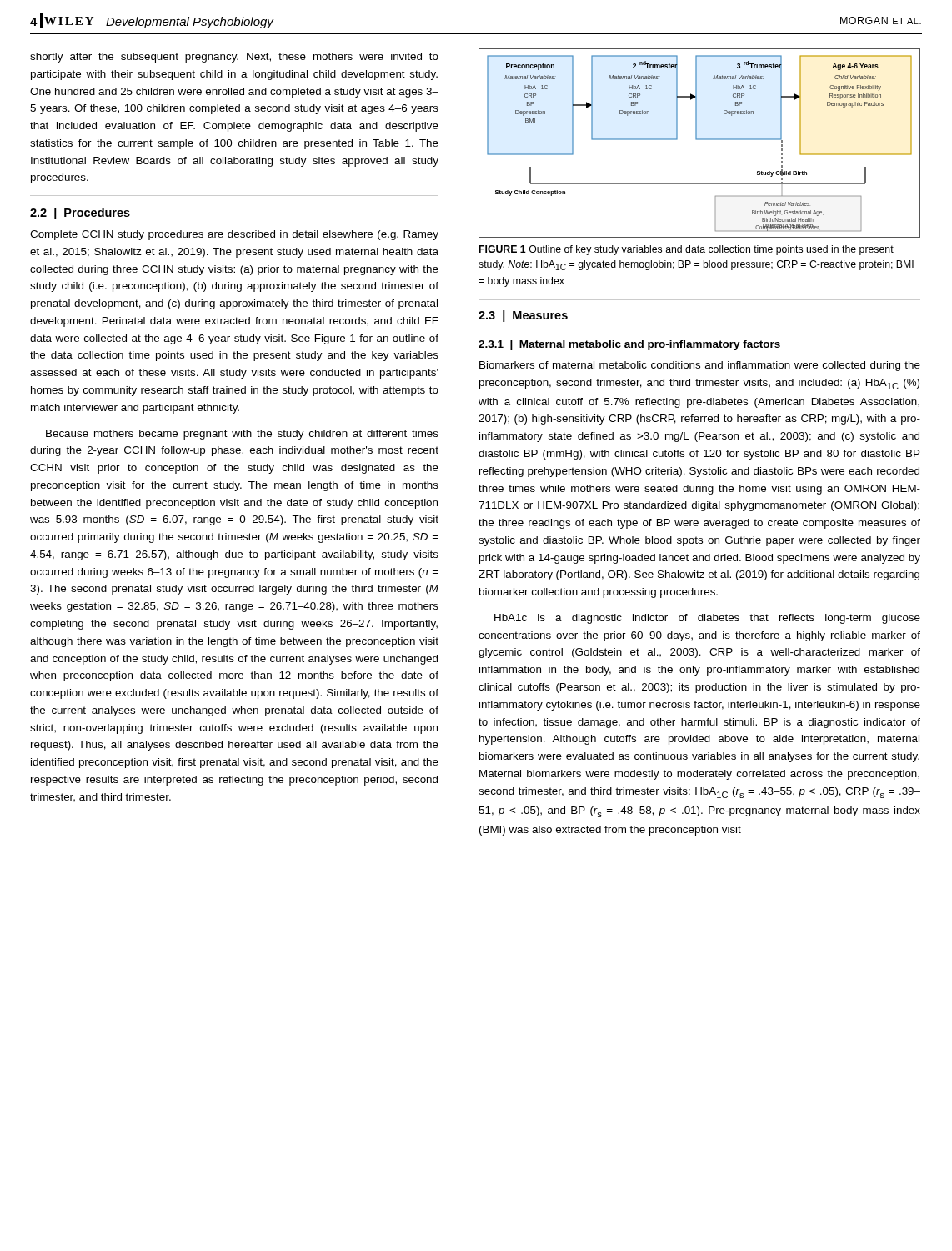Locate the element starting "2.3.1 | Maternal metabolic and pro-inflammatory factors"
Viewport: 952px width, 1251px height.
[630, 344]
